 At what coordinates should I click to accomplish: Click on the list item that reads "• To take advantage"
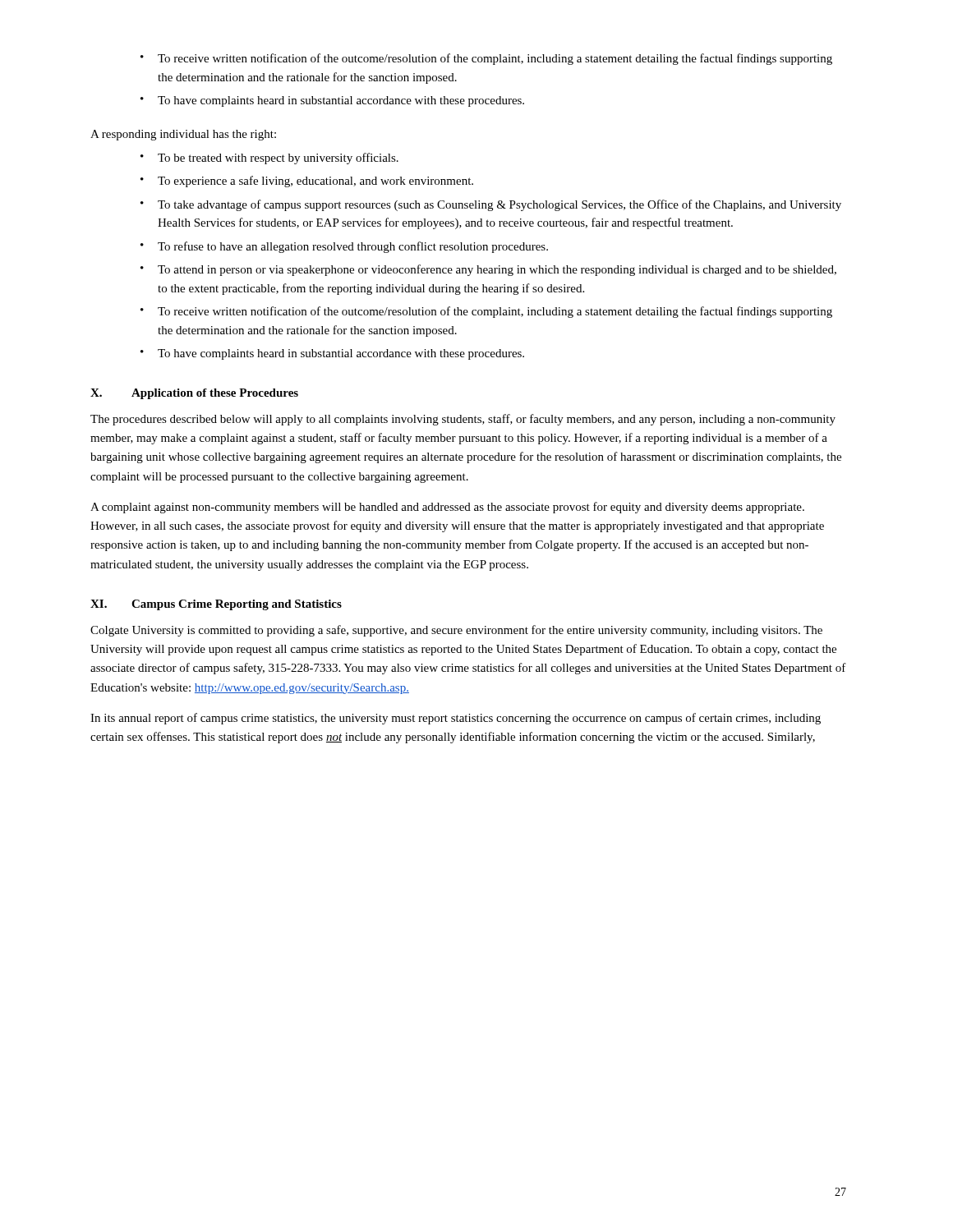click(x=493, y=214)
